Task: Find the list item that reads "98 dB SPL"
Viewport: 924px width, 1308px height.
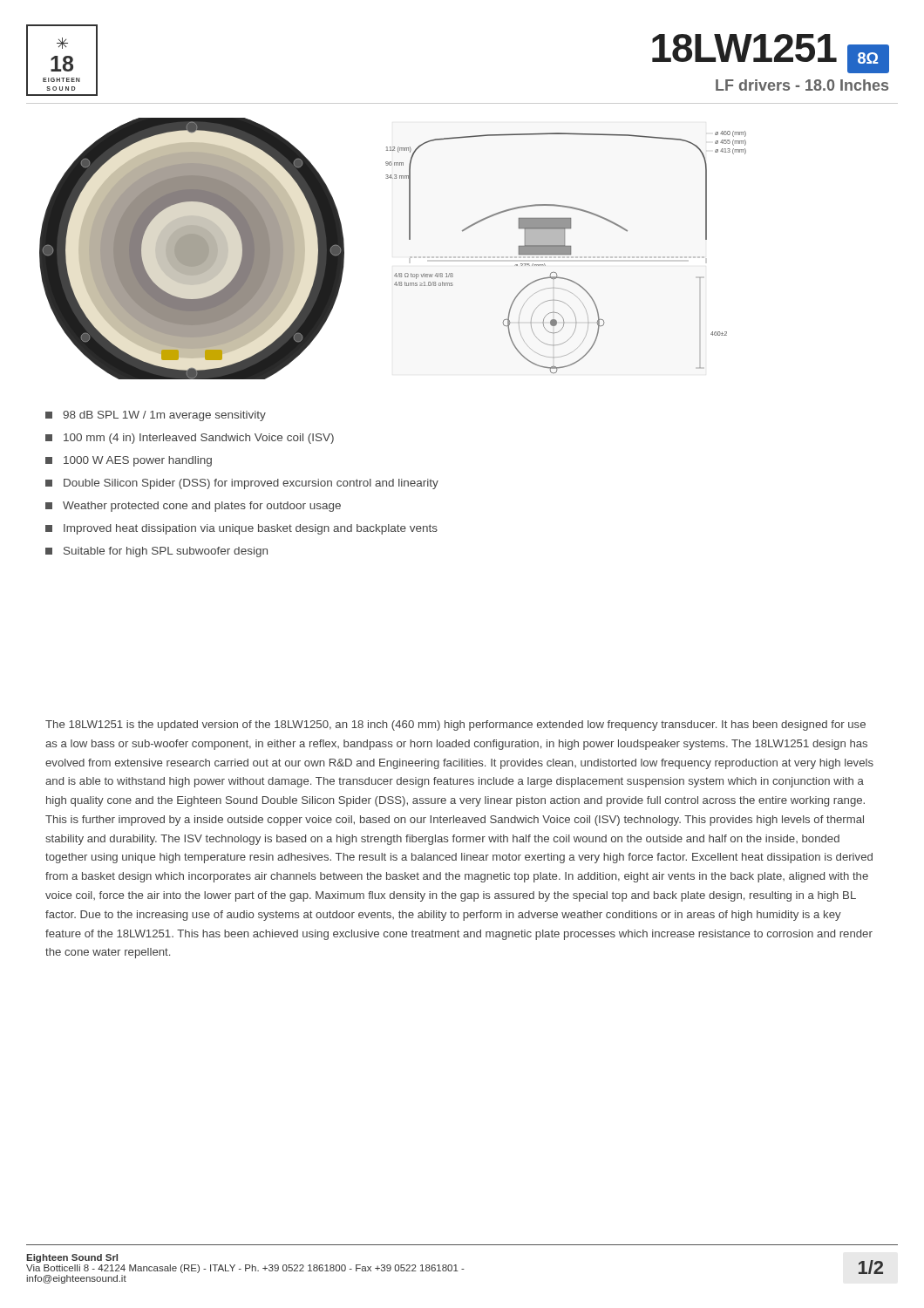Action: point(156,415)
